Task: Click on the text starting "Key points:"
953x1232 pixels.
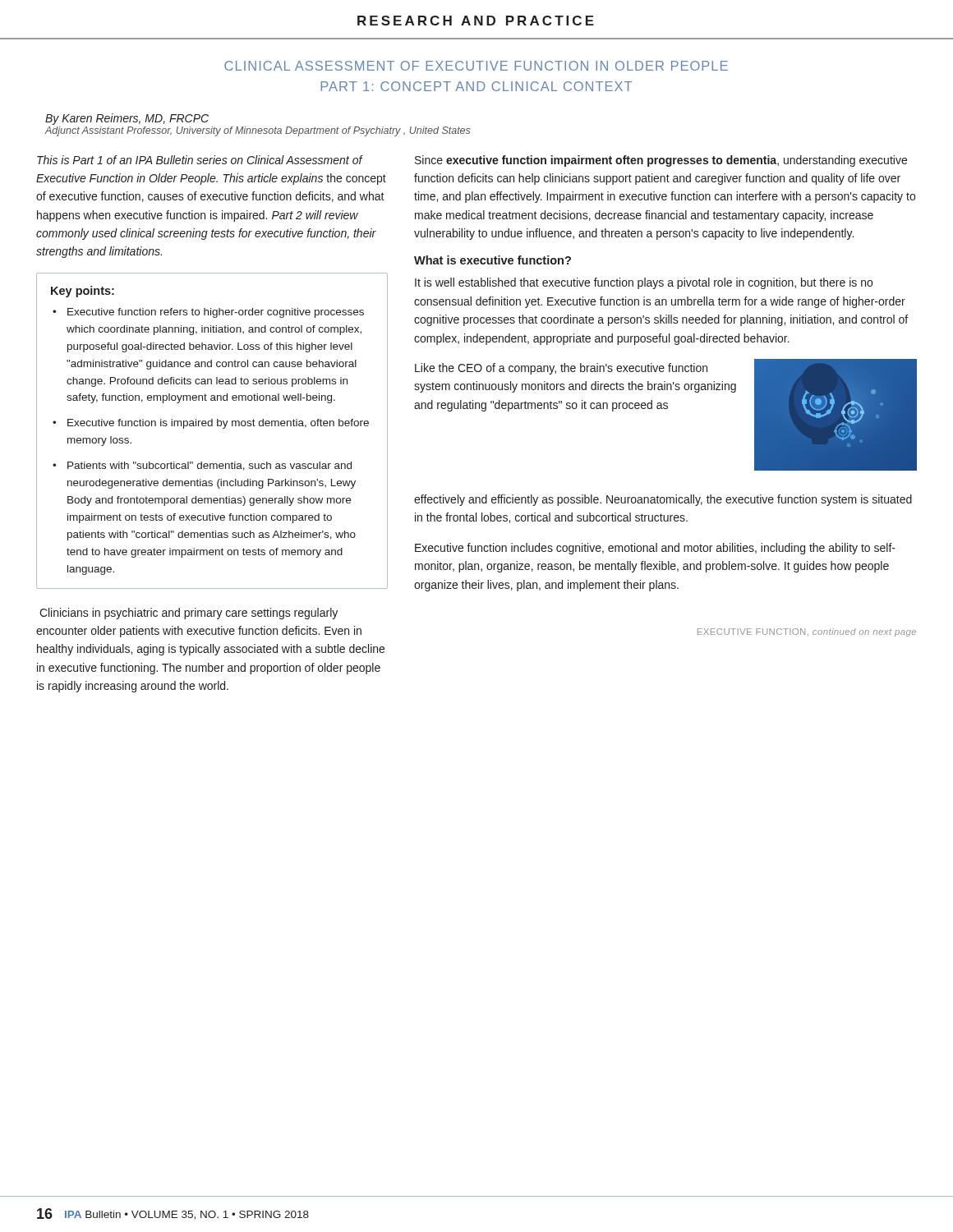Action: [83, 291]
